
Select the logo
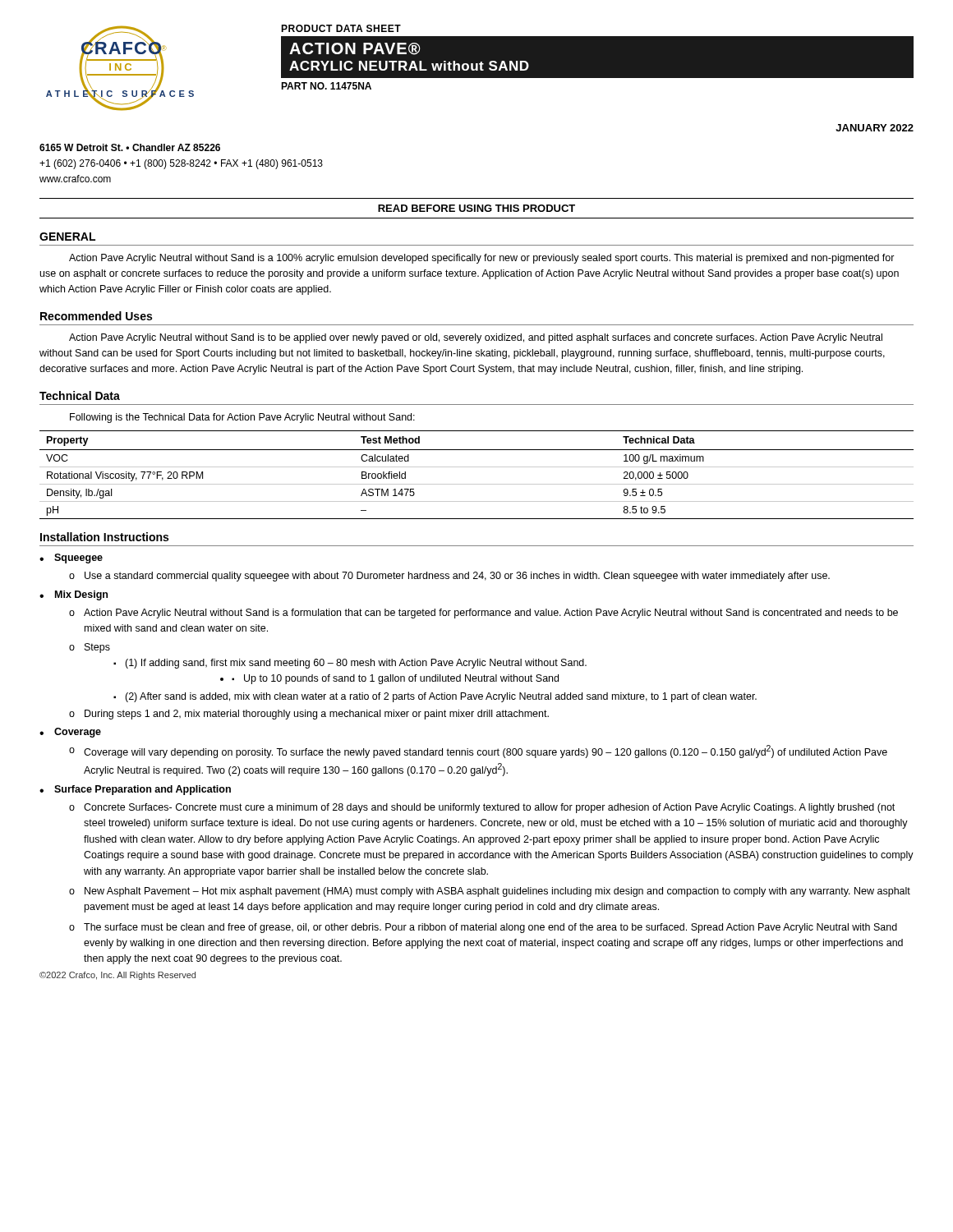(x=150, y=68)
